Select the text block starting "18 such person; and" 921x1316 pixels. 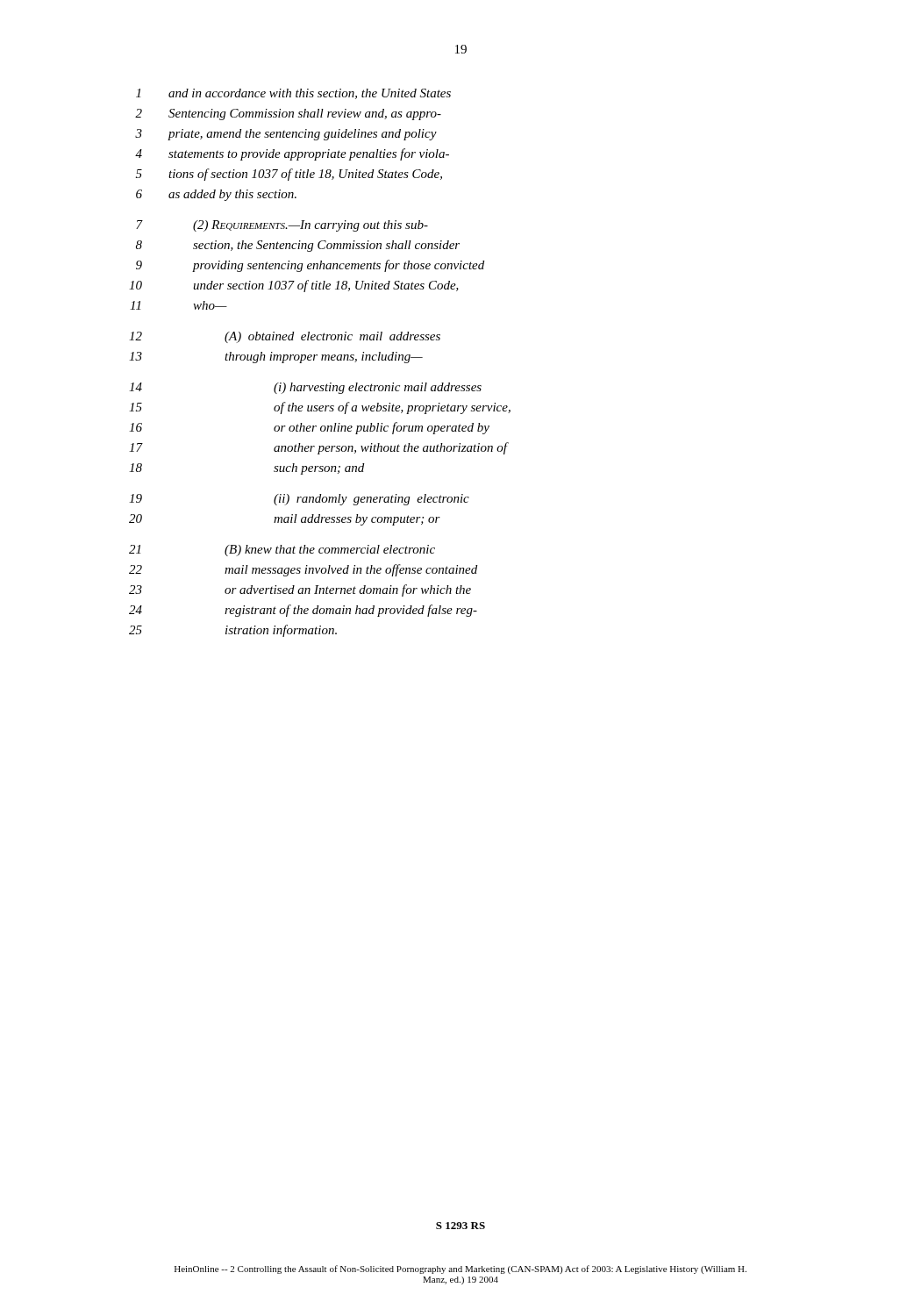[140, 468]
